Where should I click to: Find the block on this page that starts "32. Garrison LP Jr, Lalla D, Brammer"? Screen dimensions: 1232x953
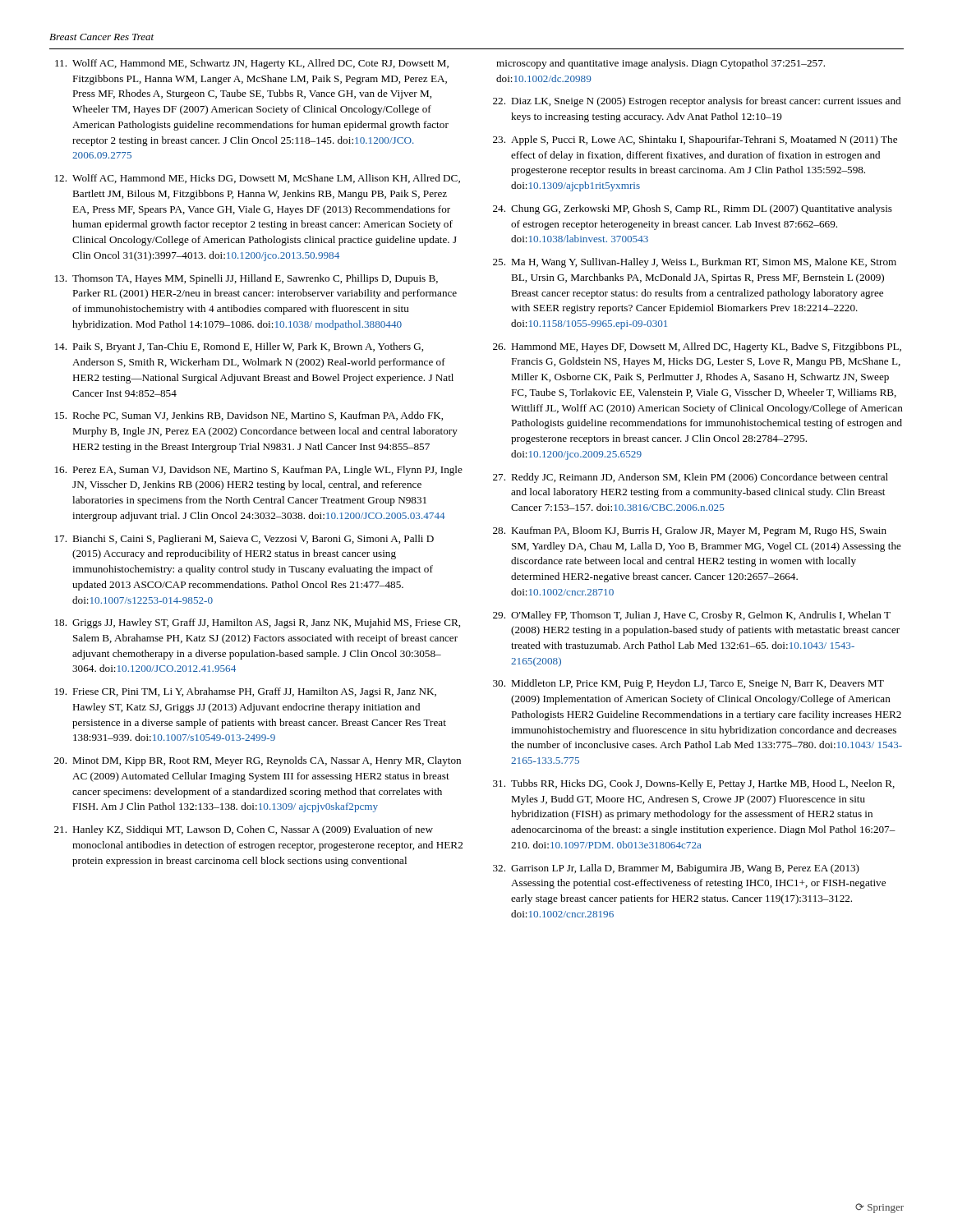pos(696,891)
